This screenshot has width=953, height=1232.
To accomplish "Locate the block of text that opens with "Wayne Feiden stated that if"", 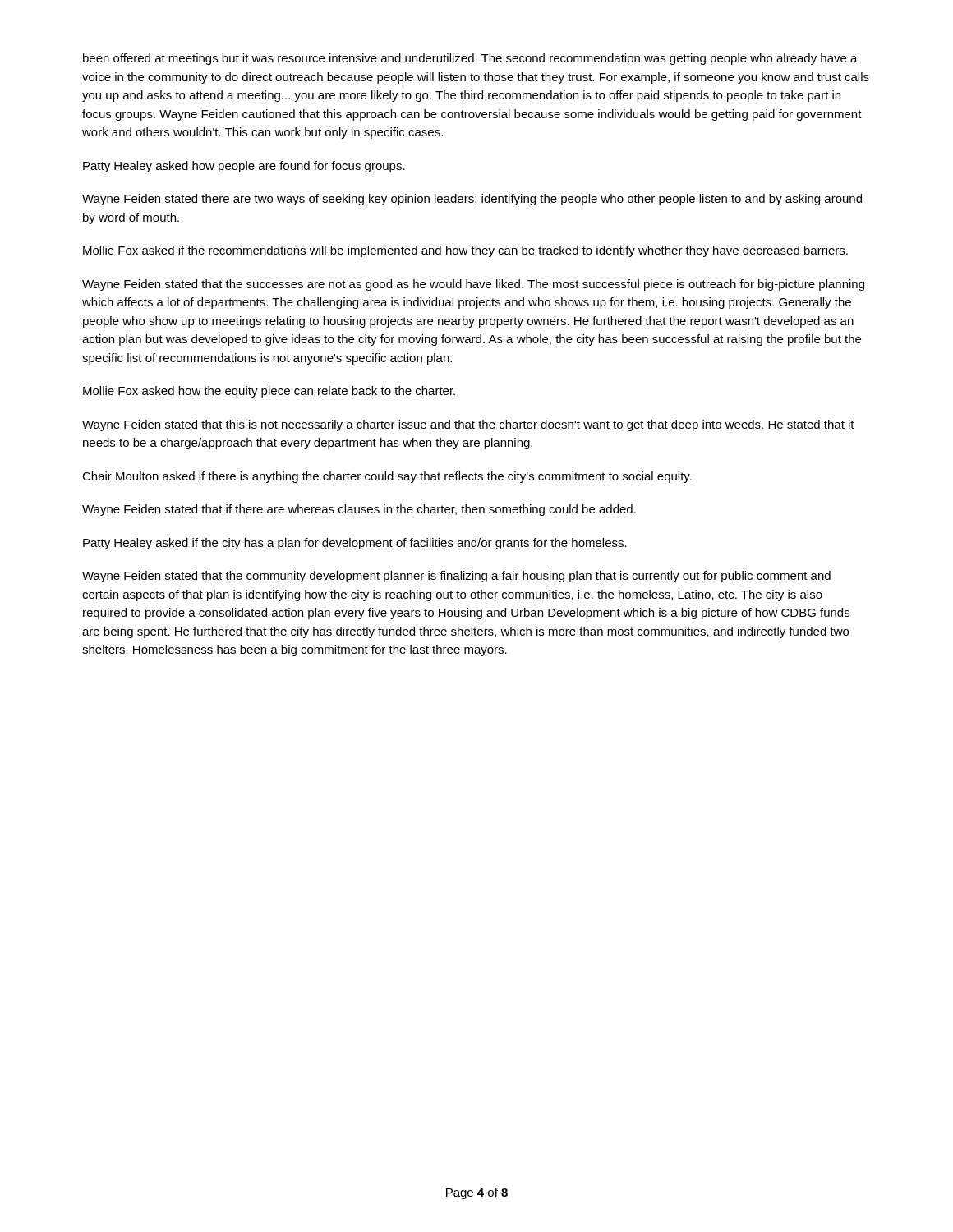I will 359,509.
